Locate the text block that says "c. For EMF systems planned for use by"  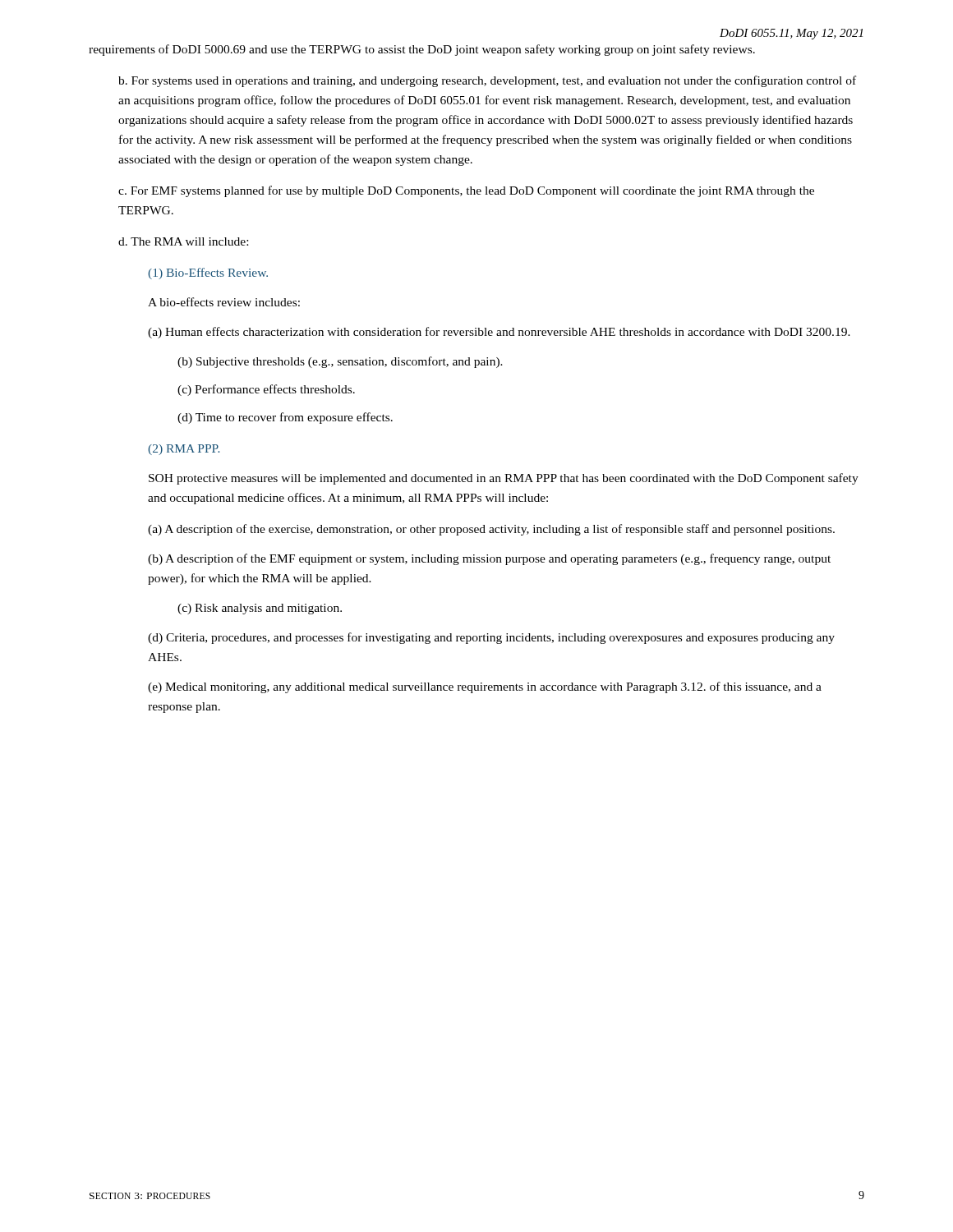[x=466, y=200]
